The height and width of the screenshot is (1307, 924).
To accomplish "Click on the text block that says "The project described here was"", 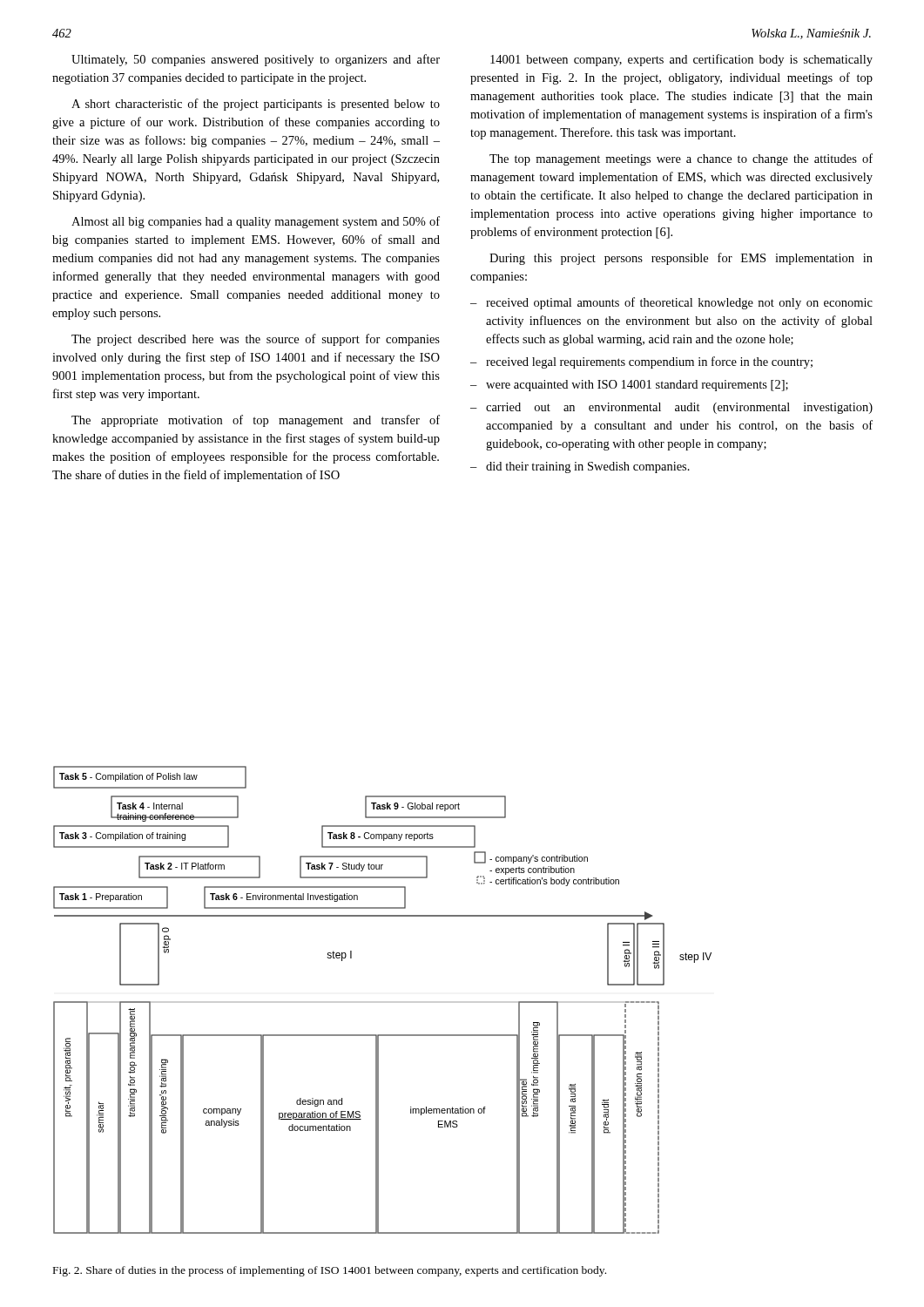I will pyautogui.click(x=246, y=367).
